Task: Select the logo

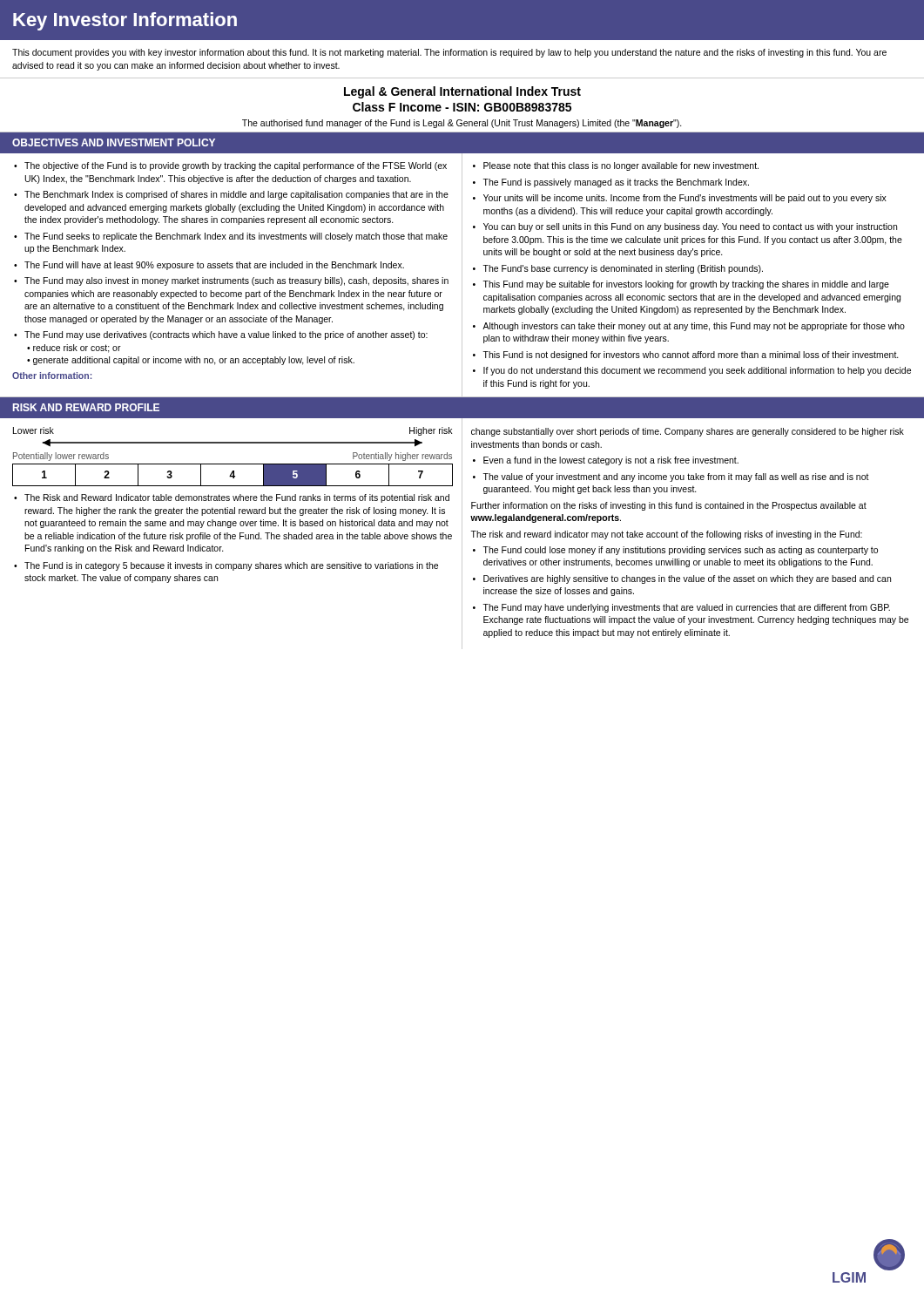Action: 869,1264
